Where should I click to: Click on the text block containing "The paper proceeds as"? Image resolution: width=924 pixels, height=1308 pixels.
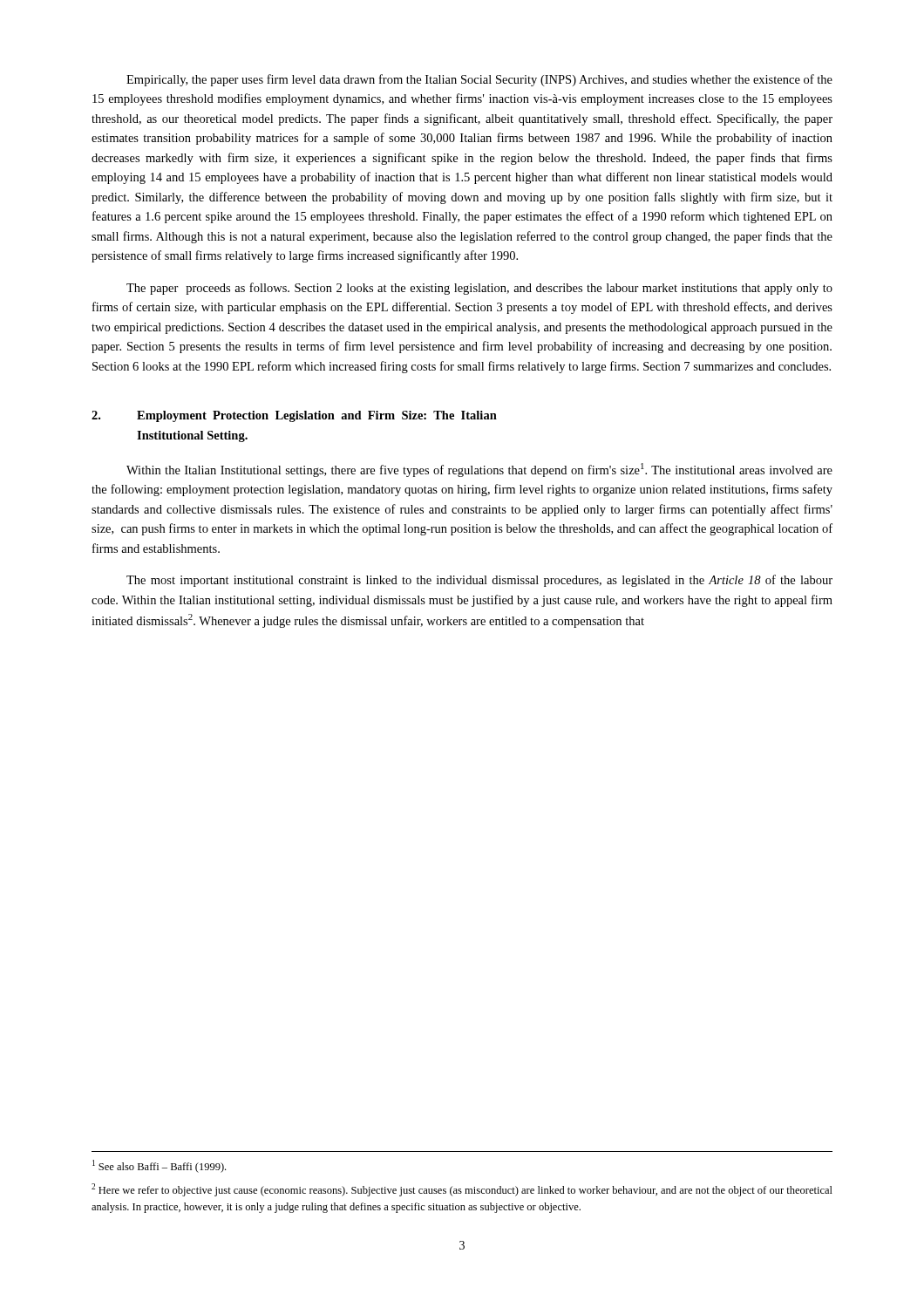tap(462, 327)
